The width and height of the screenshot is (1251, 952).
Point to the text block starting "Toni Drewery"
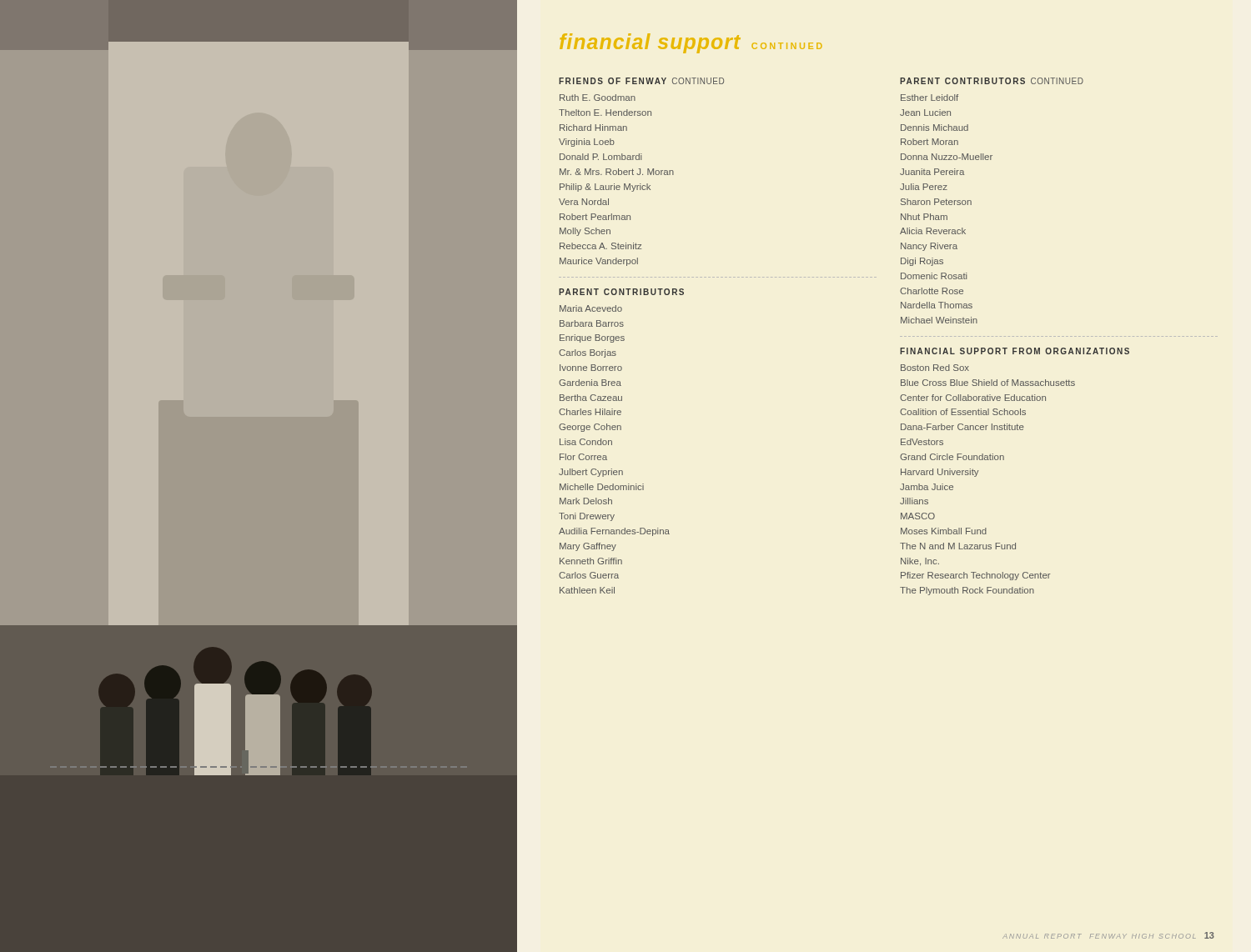coord(587,516)
